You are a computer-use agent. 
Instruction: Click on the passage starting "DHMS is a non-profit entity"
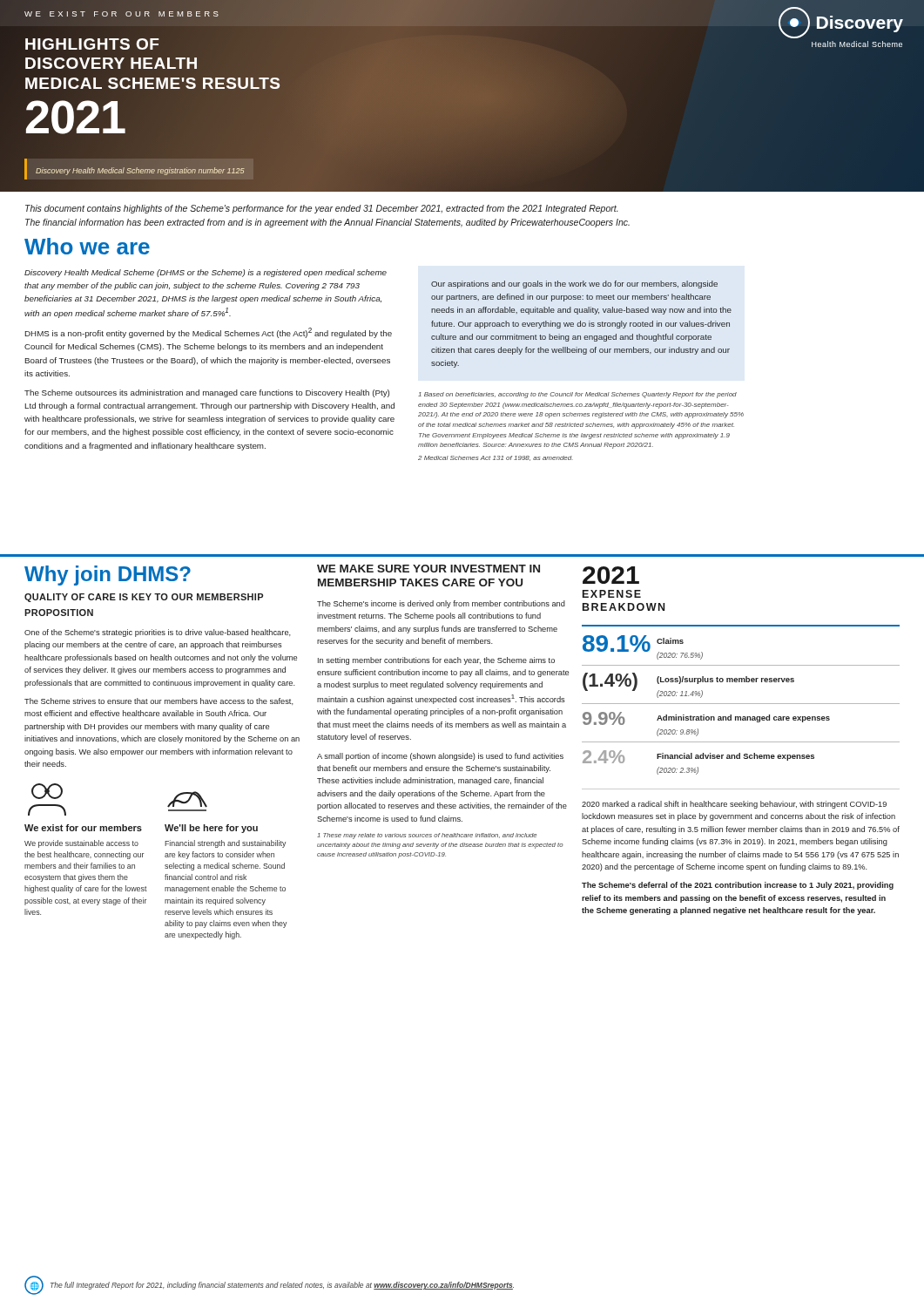(x=212, y=389)
